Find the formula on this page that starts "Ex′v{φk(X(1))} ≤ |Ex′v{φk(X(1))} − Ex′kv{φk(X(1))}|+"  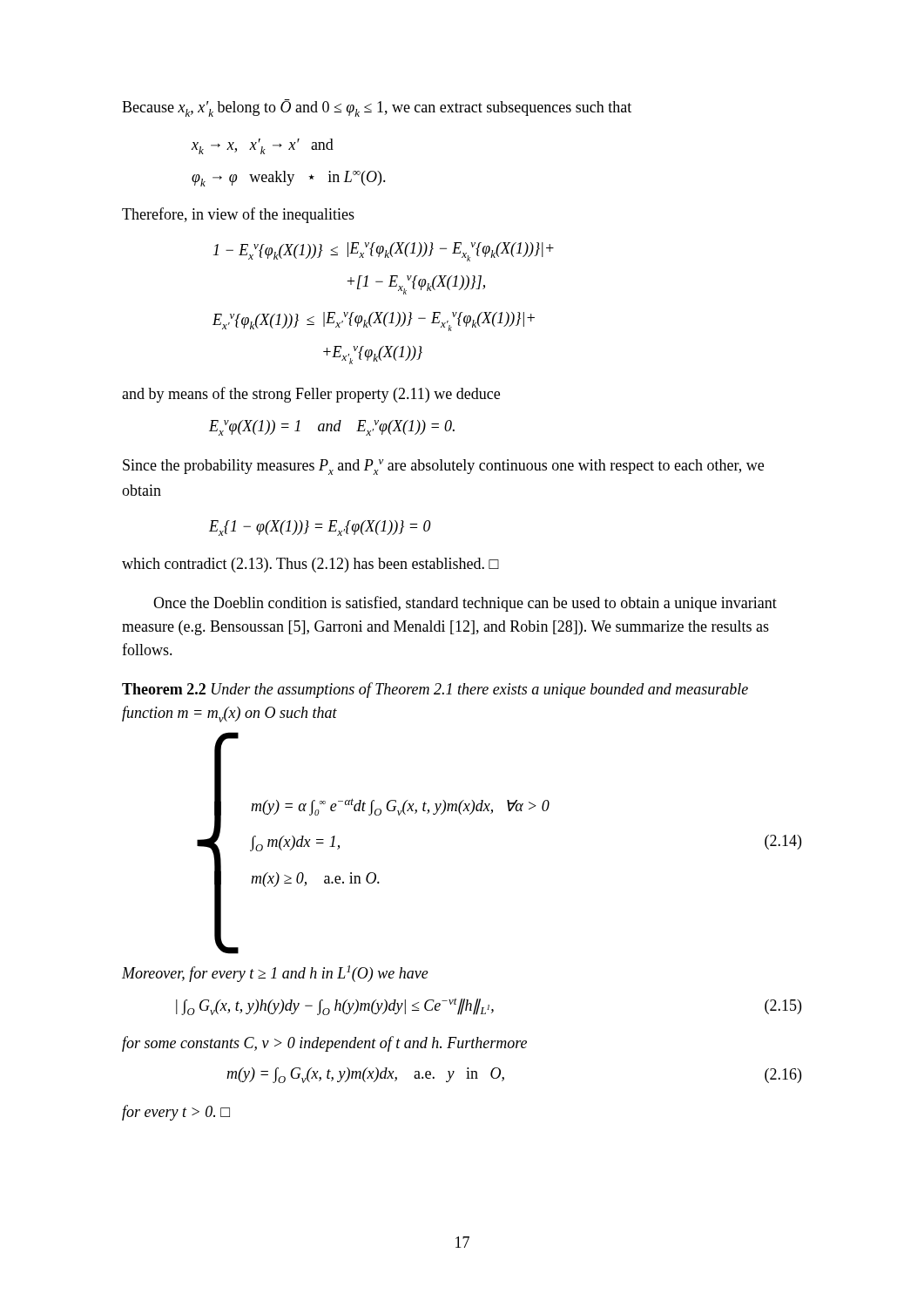click(x=374, y=337)
